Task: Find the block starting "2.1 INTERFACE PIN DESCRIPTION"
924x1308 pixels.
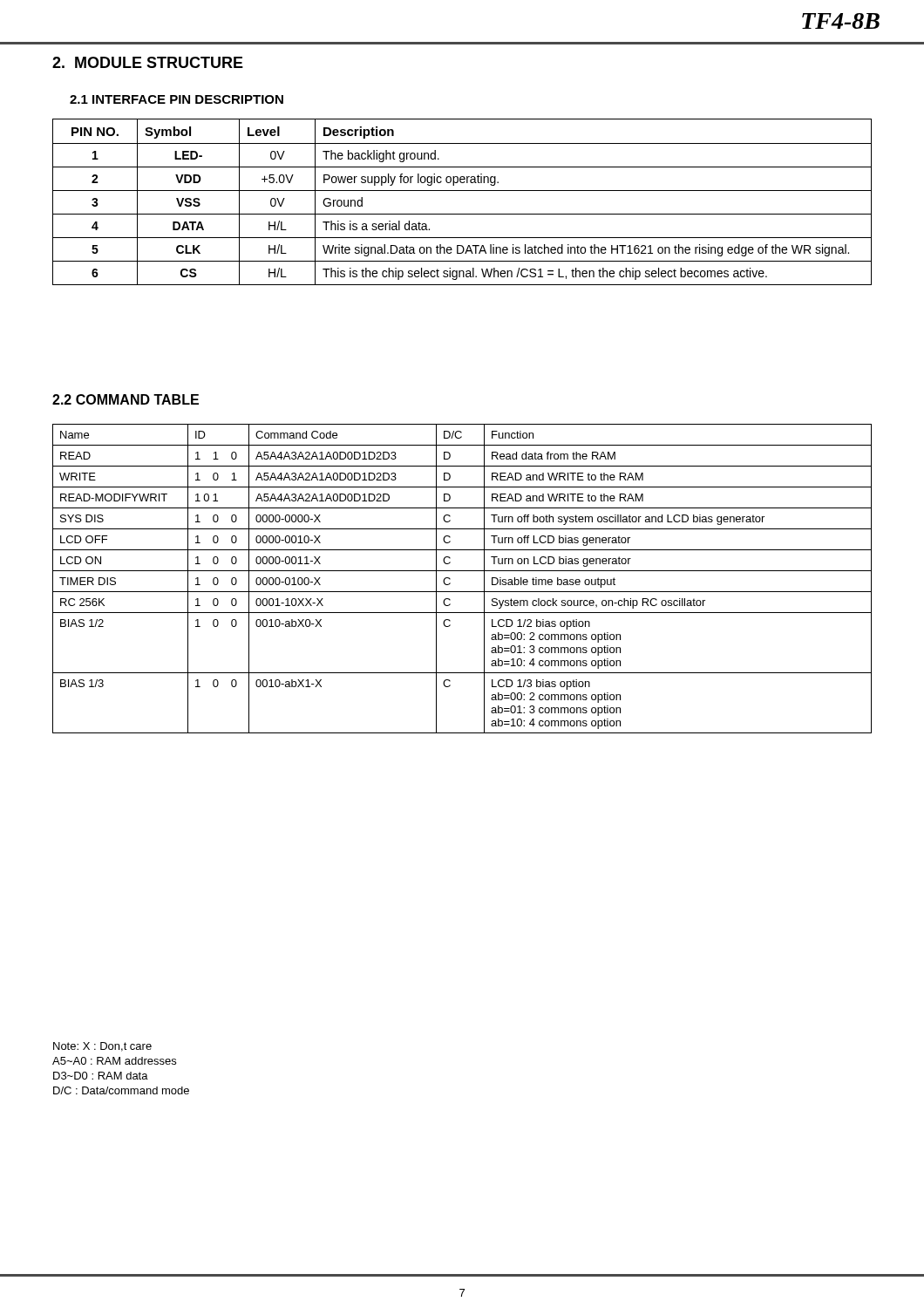Action: [x=177, y=99]
